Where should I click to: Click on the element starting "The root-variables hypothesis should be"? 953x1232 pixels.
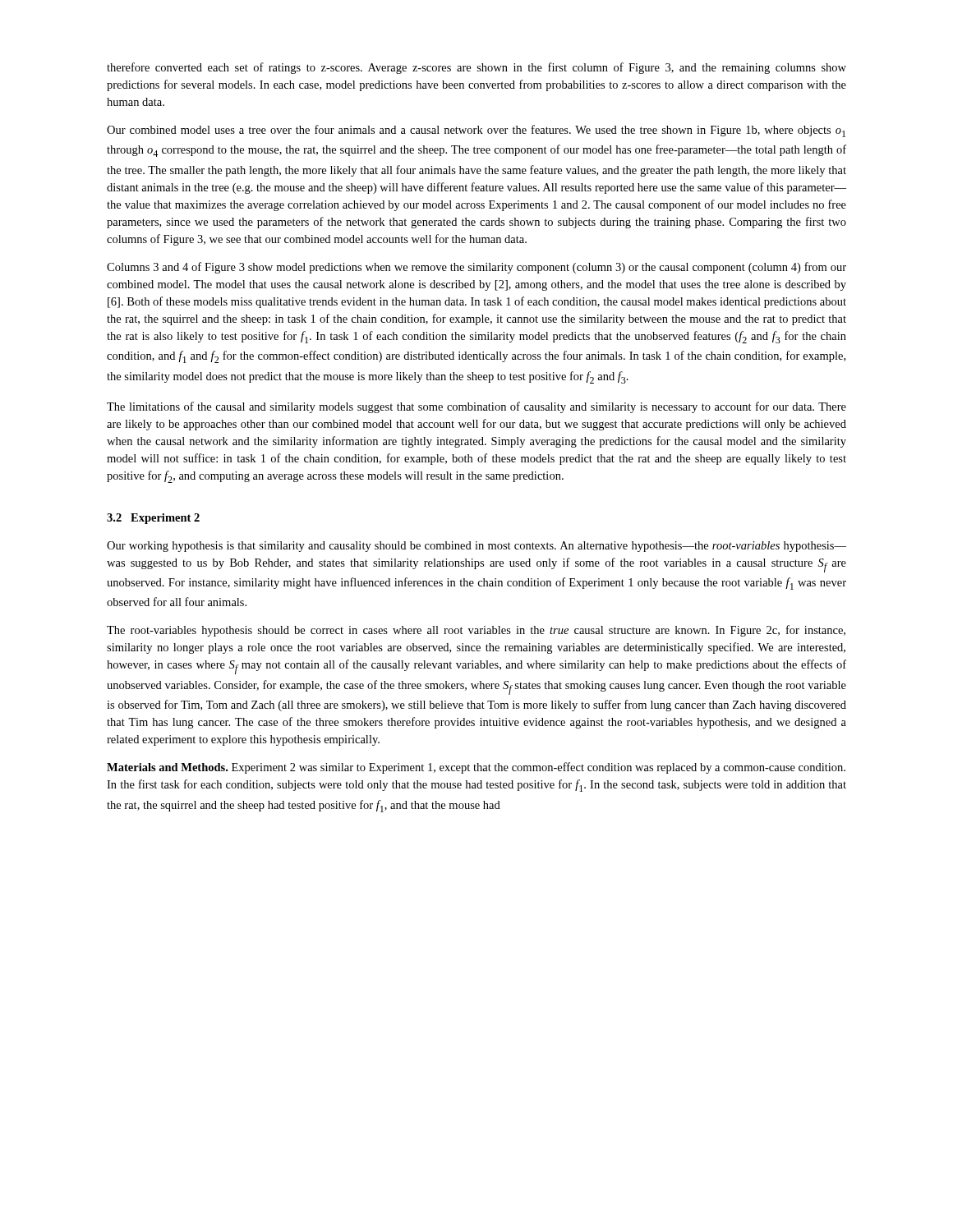(476, 685)
